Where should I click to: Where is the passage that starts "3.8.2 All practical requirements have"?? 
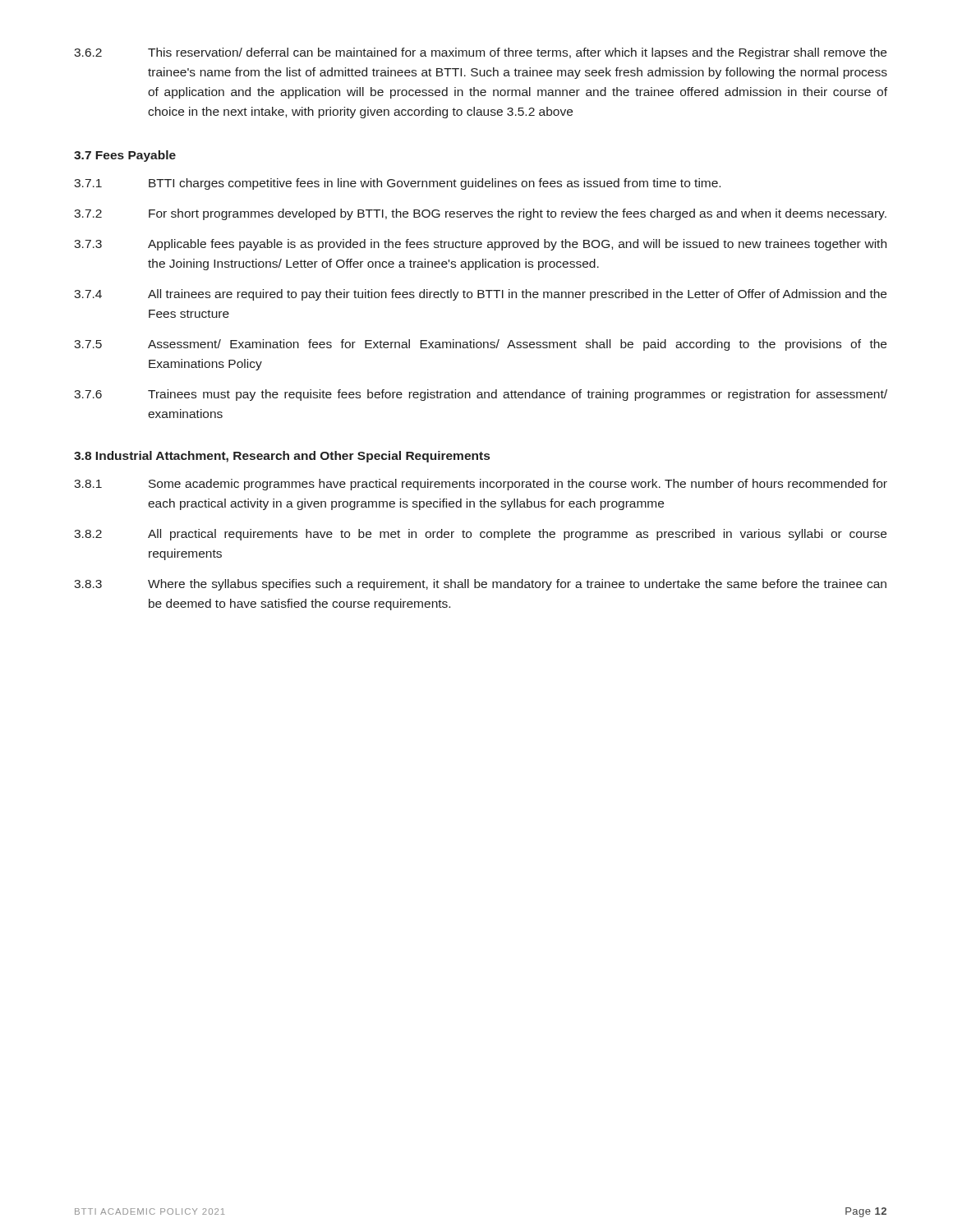point(481,544)
